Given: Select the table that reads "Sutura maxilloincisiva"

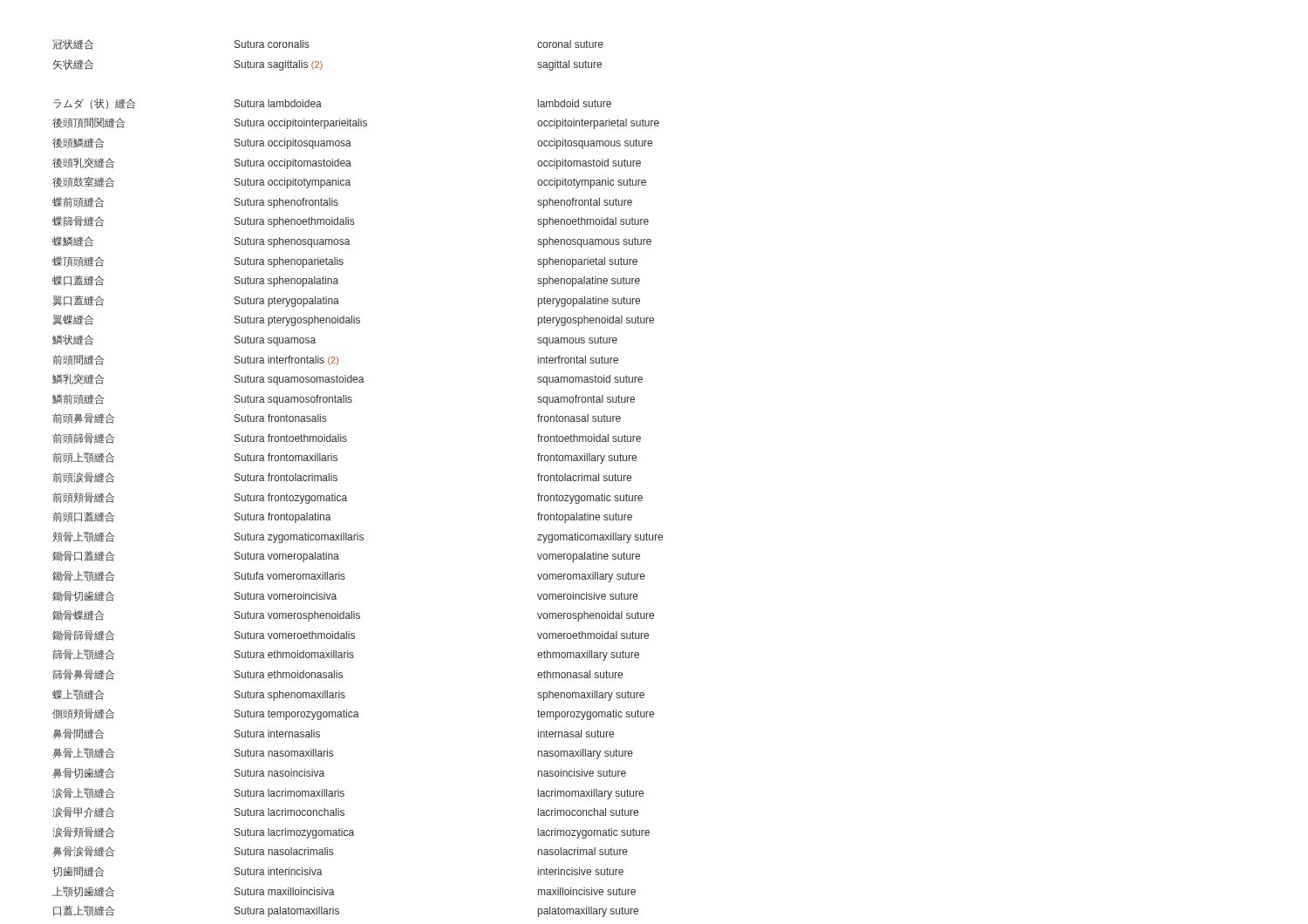Looking at the screenshot, I should point(654,479).
